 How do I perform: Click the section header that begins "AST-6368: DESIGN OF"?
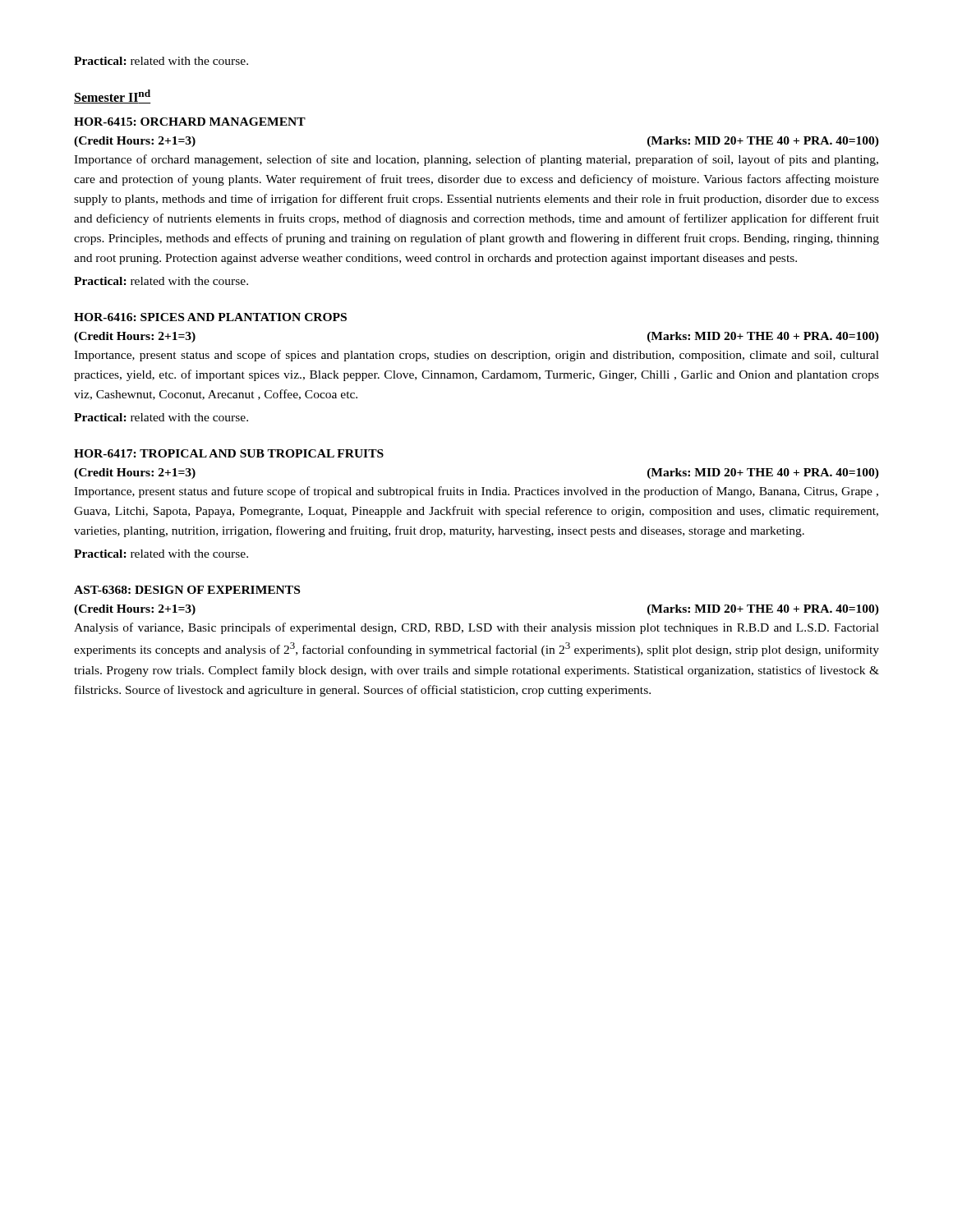click(x=187, y=590)
